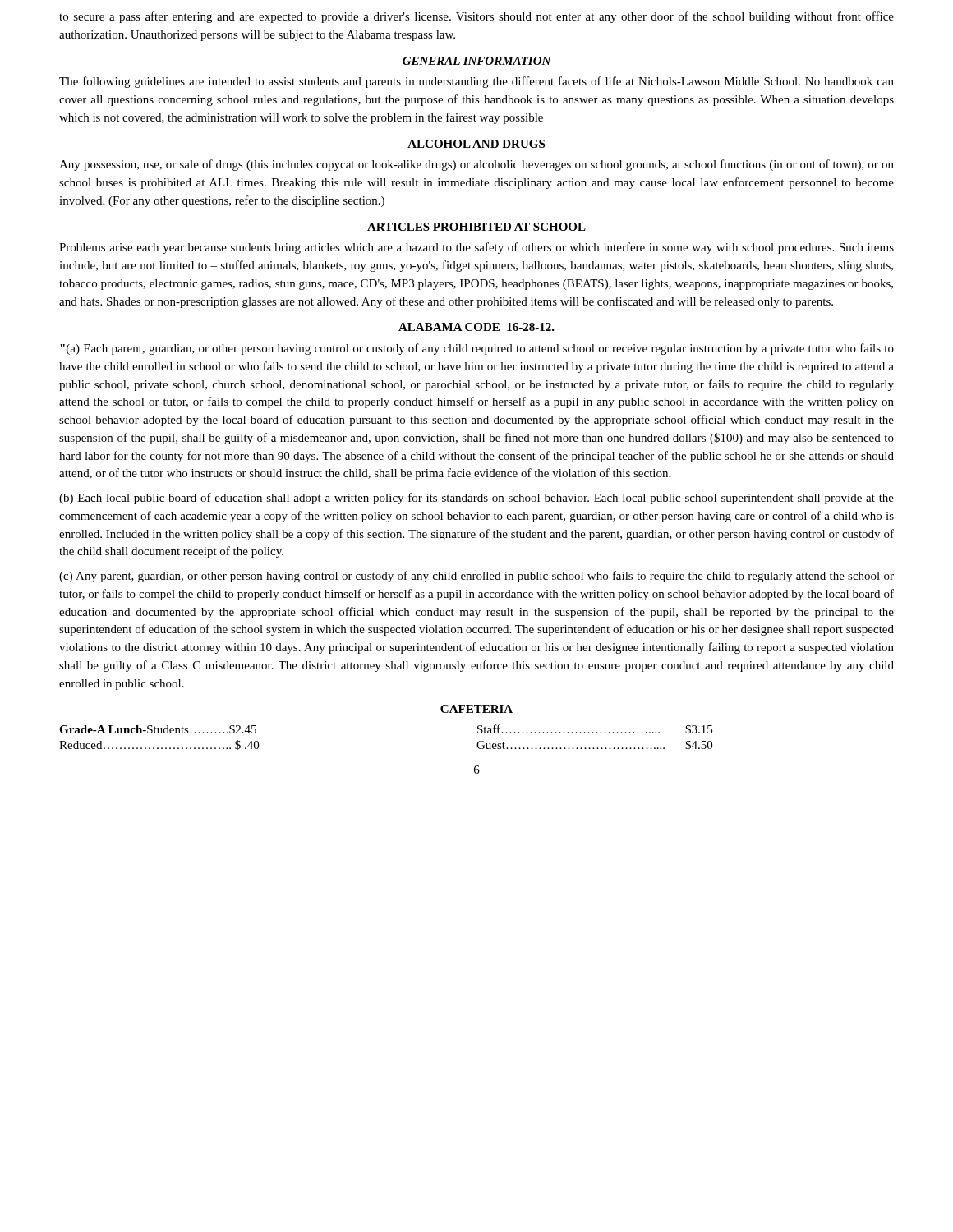The height and width of the screenshot is (1232, 953).
Task: Locate the section header that says "GENERAL INFORMATION"
Action: (x=476, y=61)
